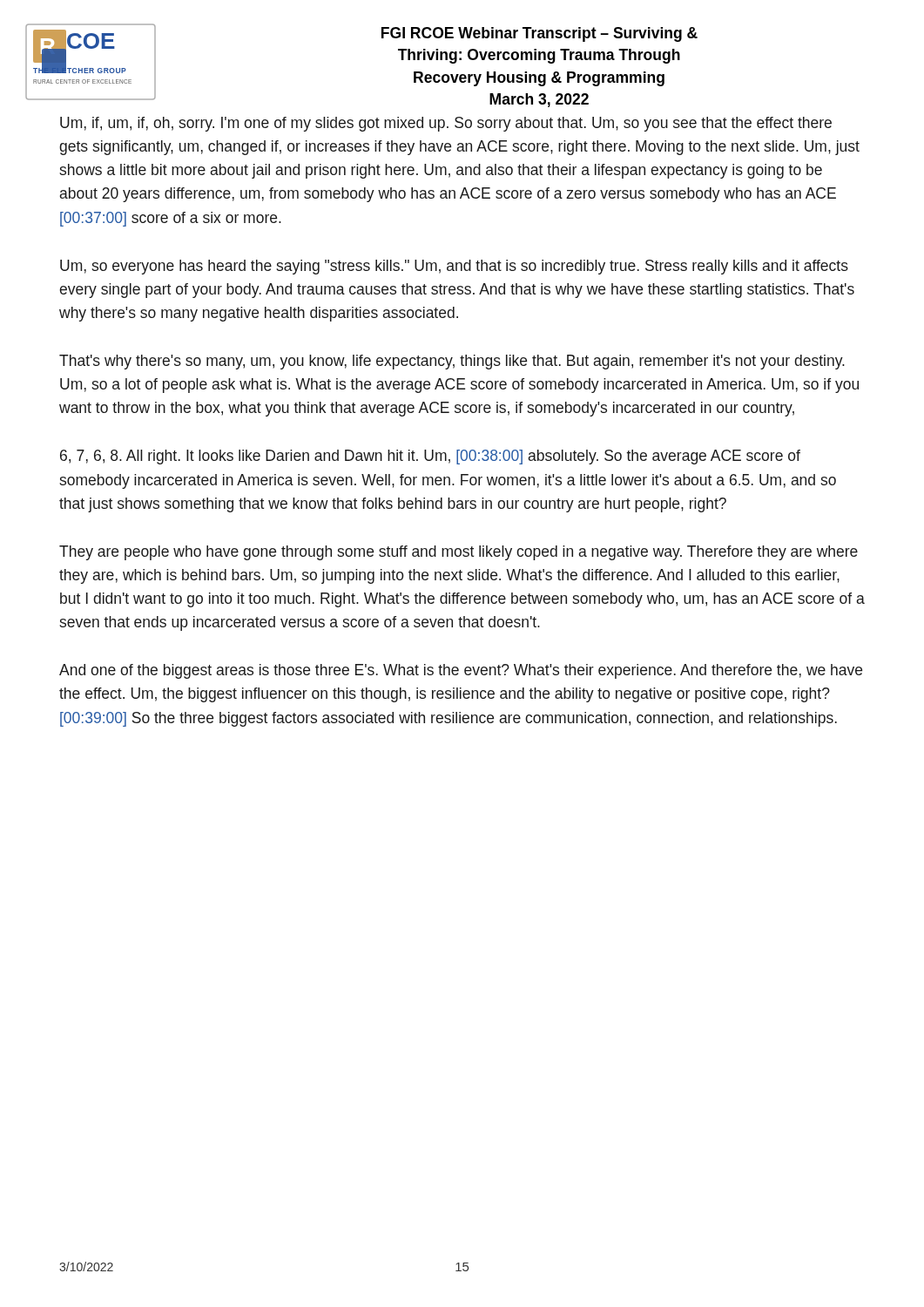Where is the passage that starts "And one of the"?
This screenshot has height=1307, width=924.
coord(461,694)
